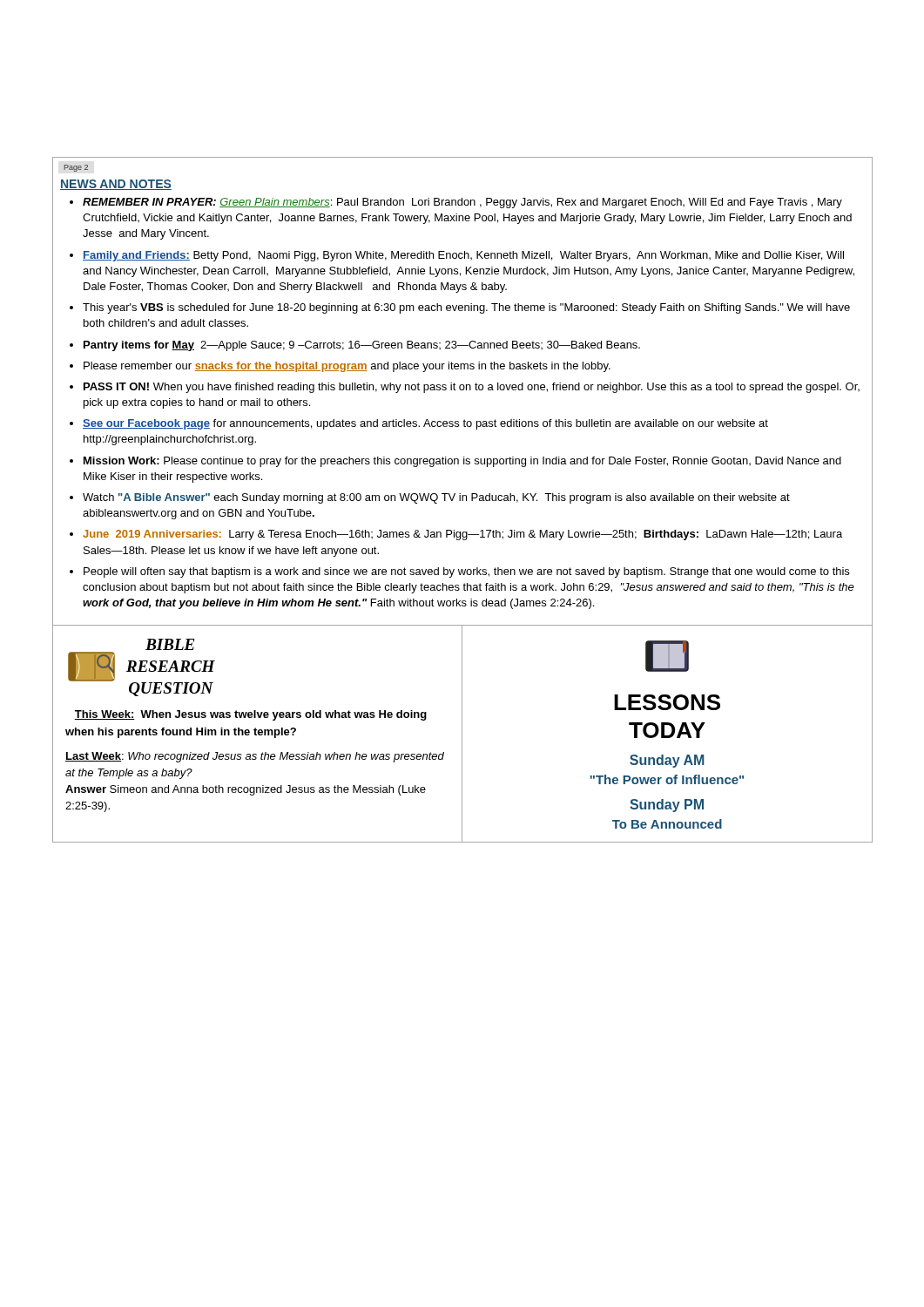The height and width of the screenshot is (1307, 924).
Task: Click the passage that begins "Pantry items for May 2—Apple Sauce;"
Action: point(362,344)
